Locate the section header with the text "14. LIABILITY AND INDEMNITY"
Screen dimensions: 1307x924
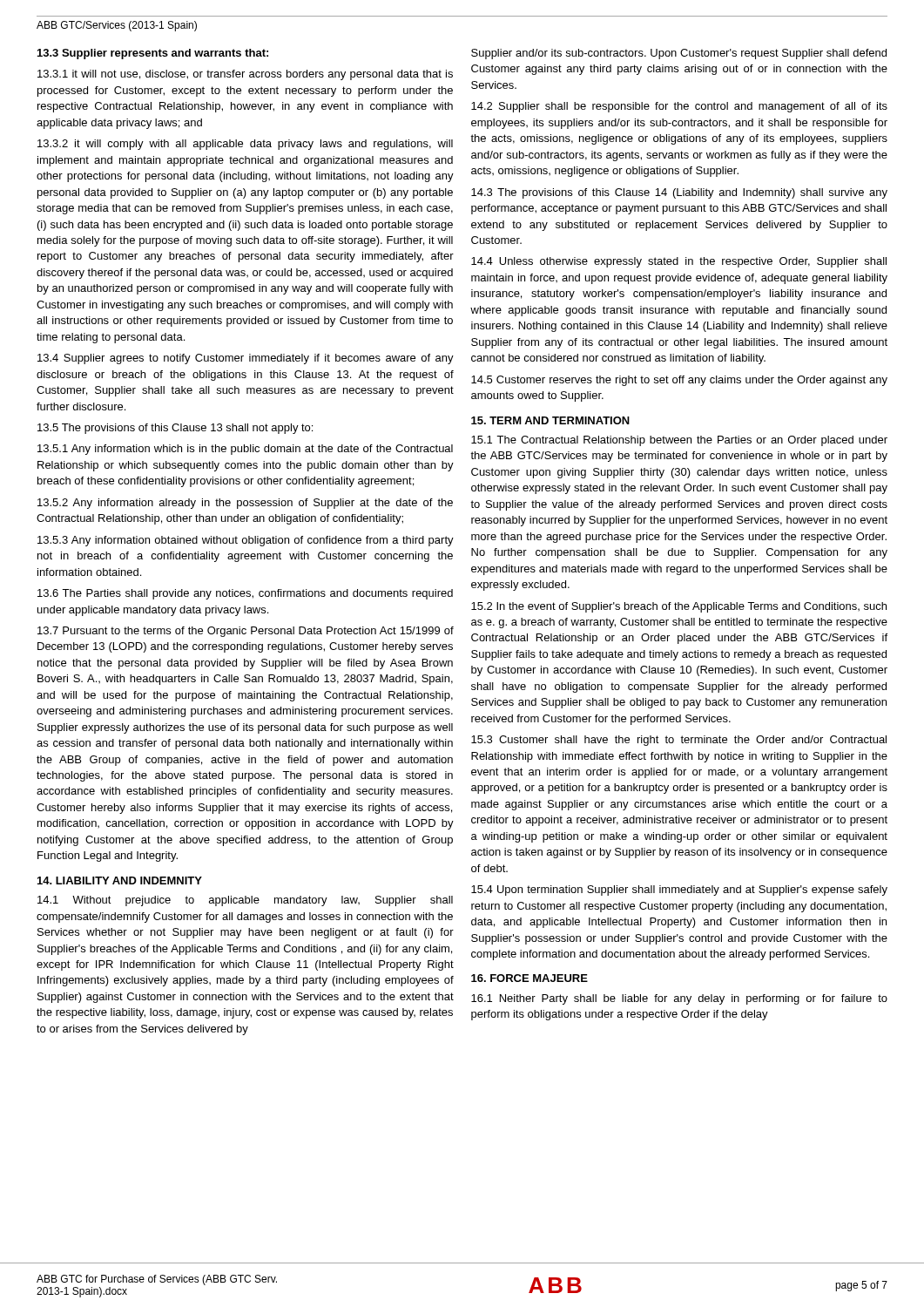point(119,880)
